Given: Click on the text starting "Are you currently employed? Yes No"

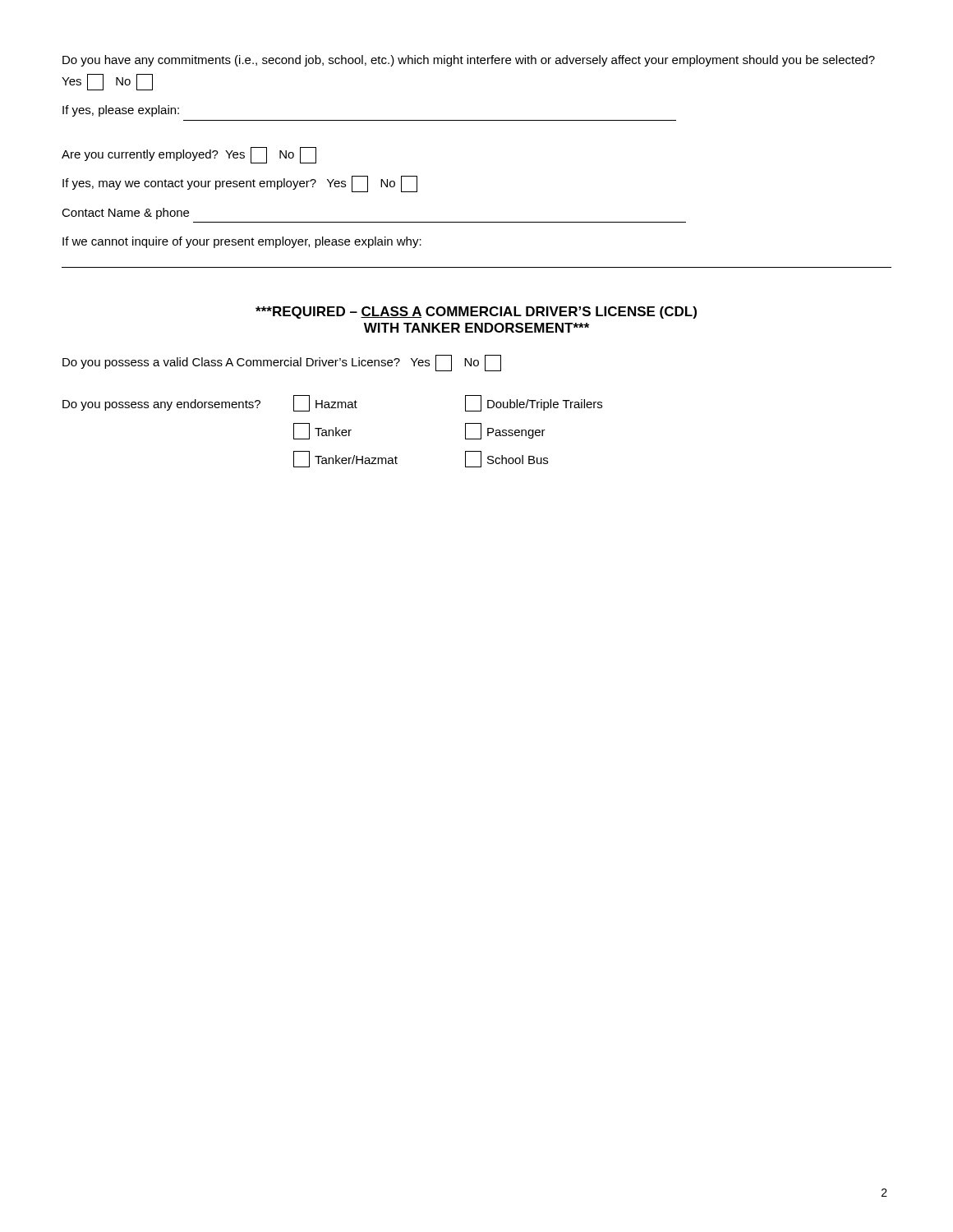Looking at the screenshot, I should [x=189, y=155].
